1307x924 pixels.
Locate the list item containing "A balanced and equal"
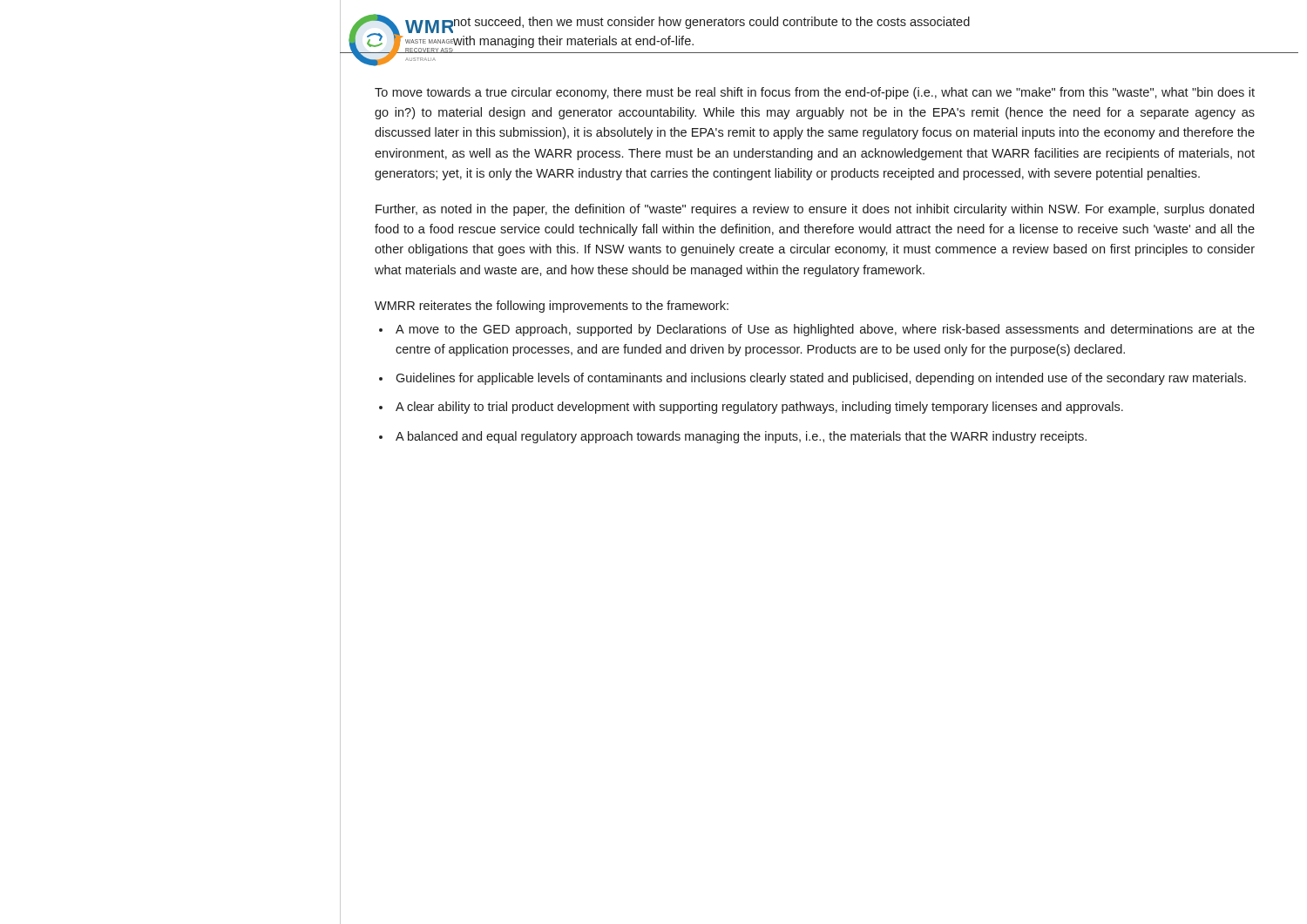tap(742, 436)
